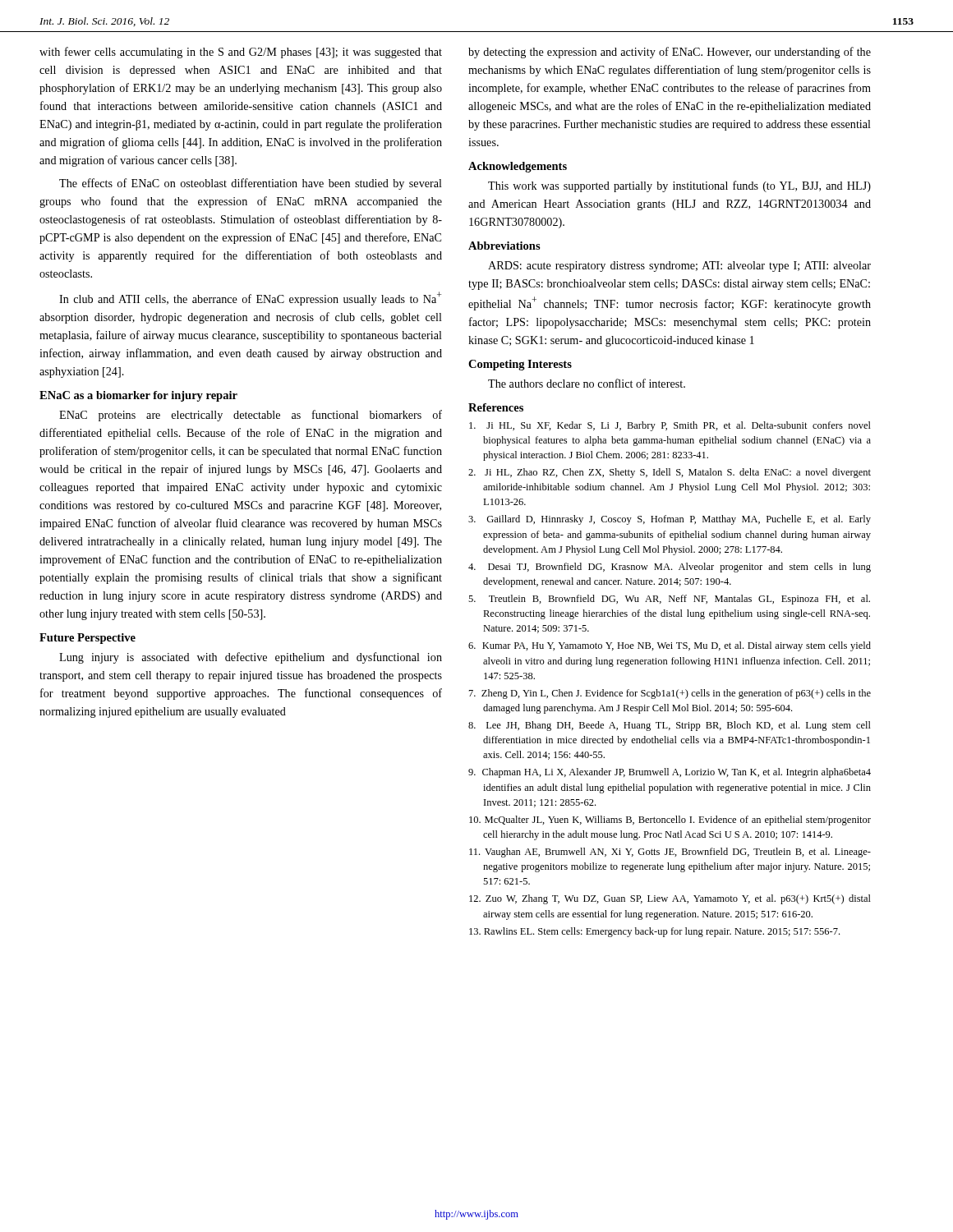Click on the text block containing "The effects of"
This screenshot has width=953, height=1232.
[241, 228]
